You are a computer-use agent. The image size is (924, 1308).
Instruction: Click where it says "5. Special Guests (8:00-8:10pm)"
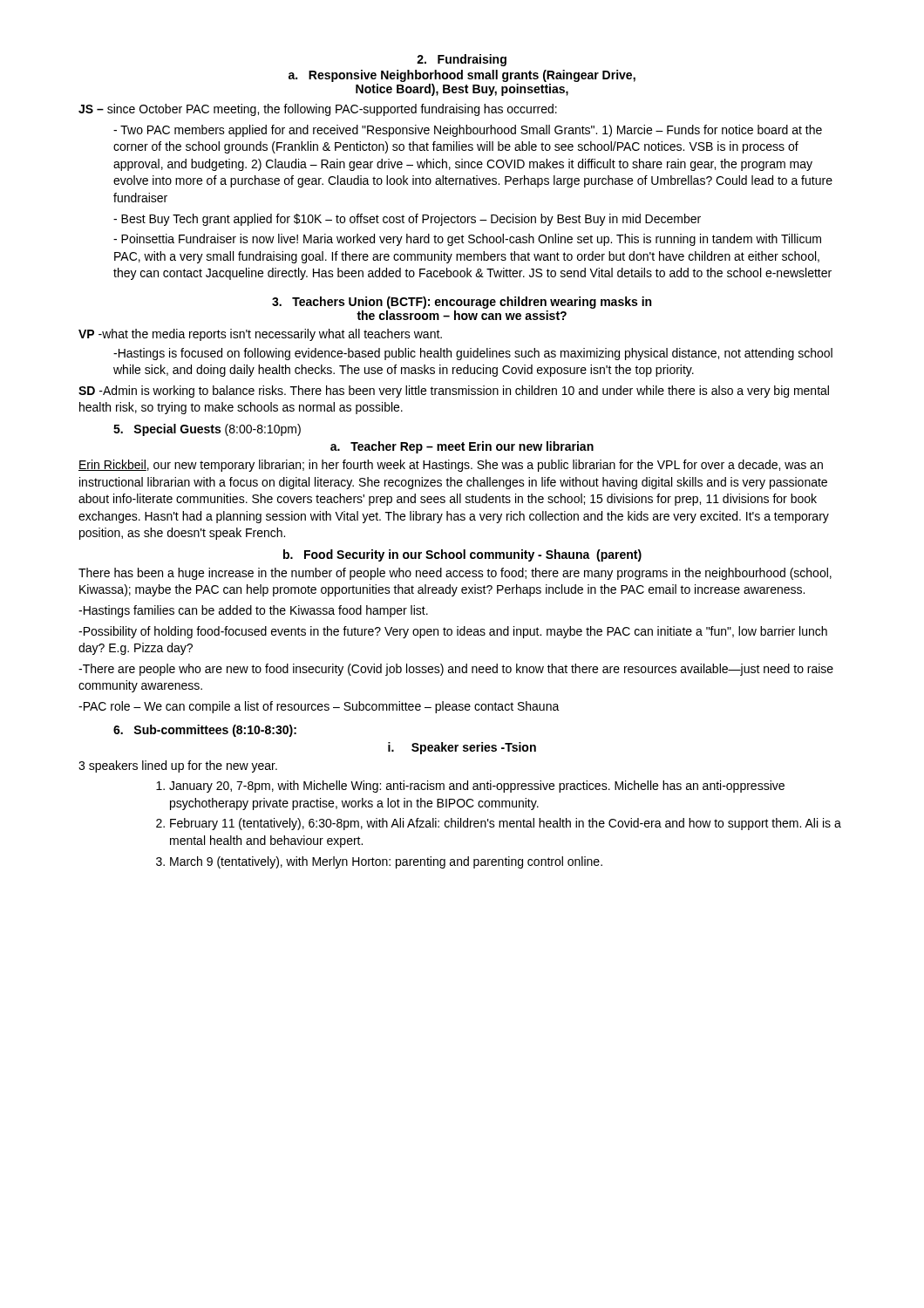click(207, 429)
